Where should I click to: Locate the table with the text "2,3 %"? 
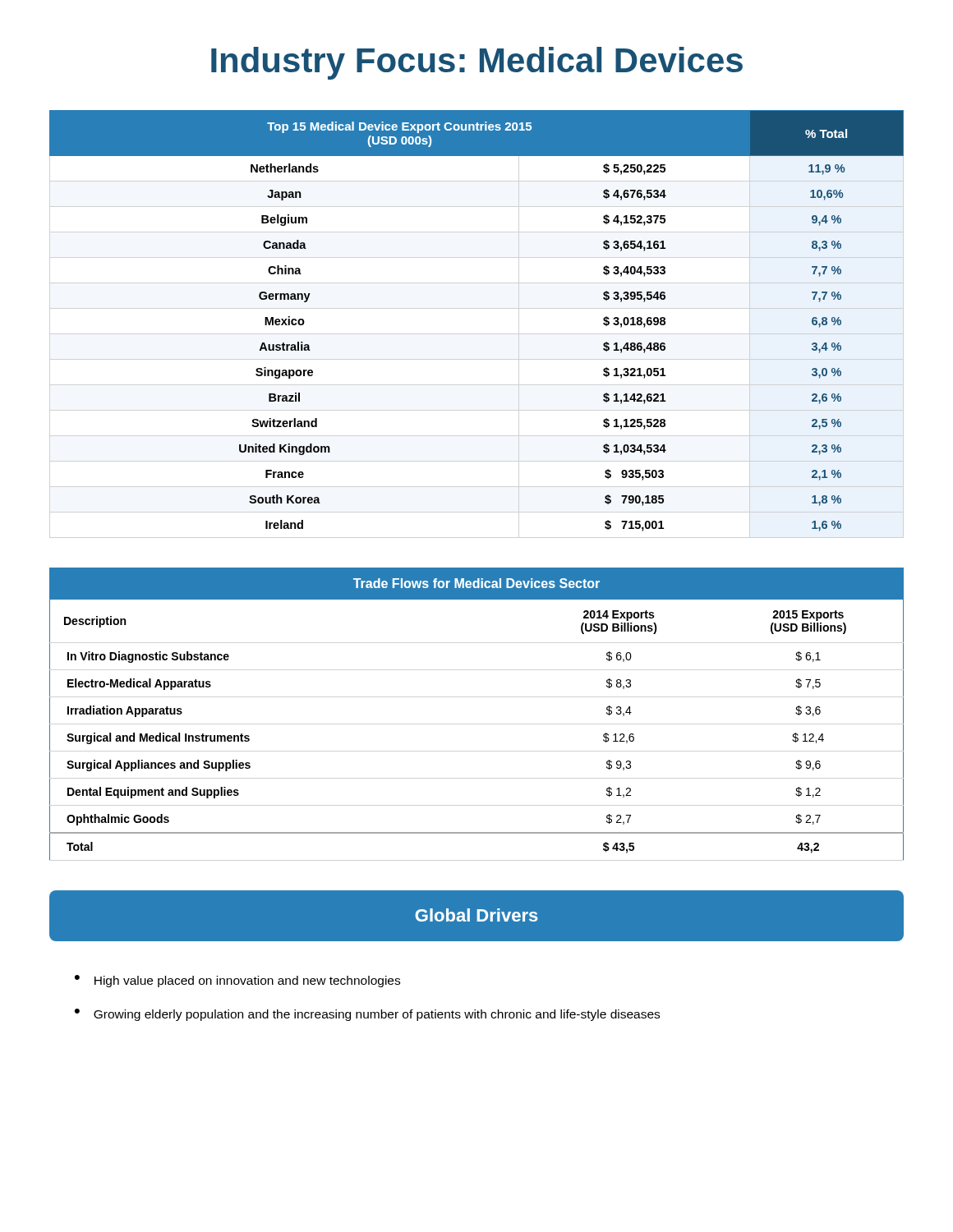[x=476, y=324]
